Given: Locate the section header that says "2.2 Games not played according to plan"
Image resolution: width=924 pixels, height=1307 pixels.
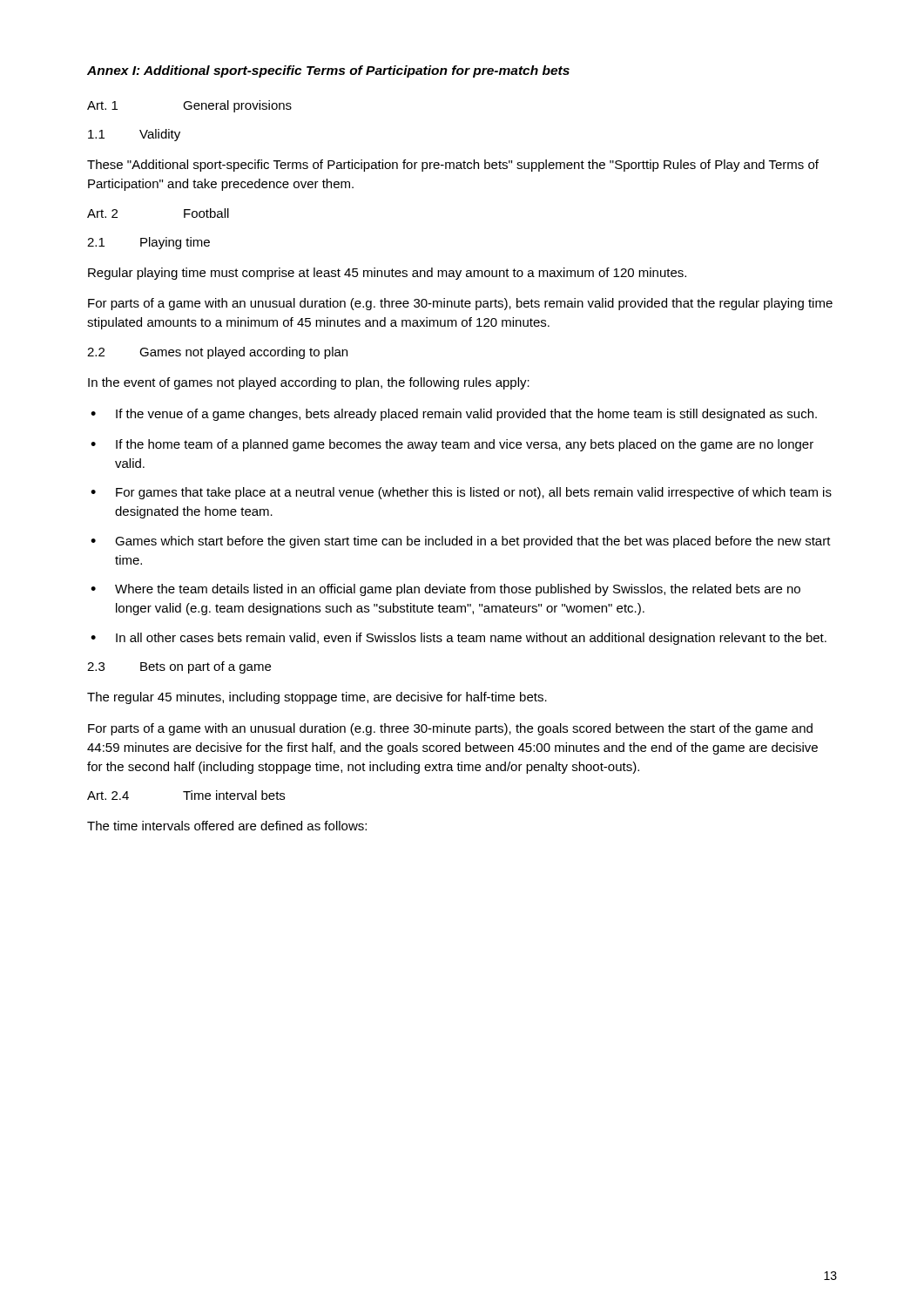Looking at the screenshot, I should pyautogui.click(x=218, y=351).
